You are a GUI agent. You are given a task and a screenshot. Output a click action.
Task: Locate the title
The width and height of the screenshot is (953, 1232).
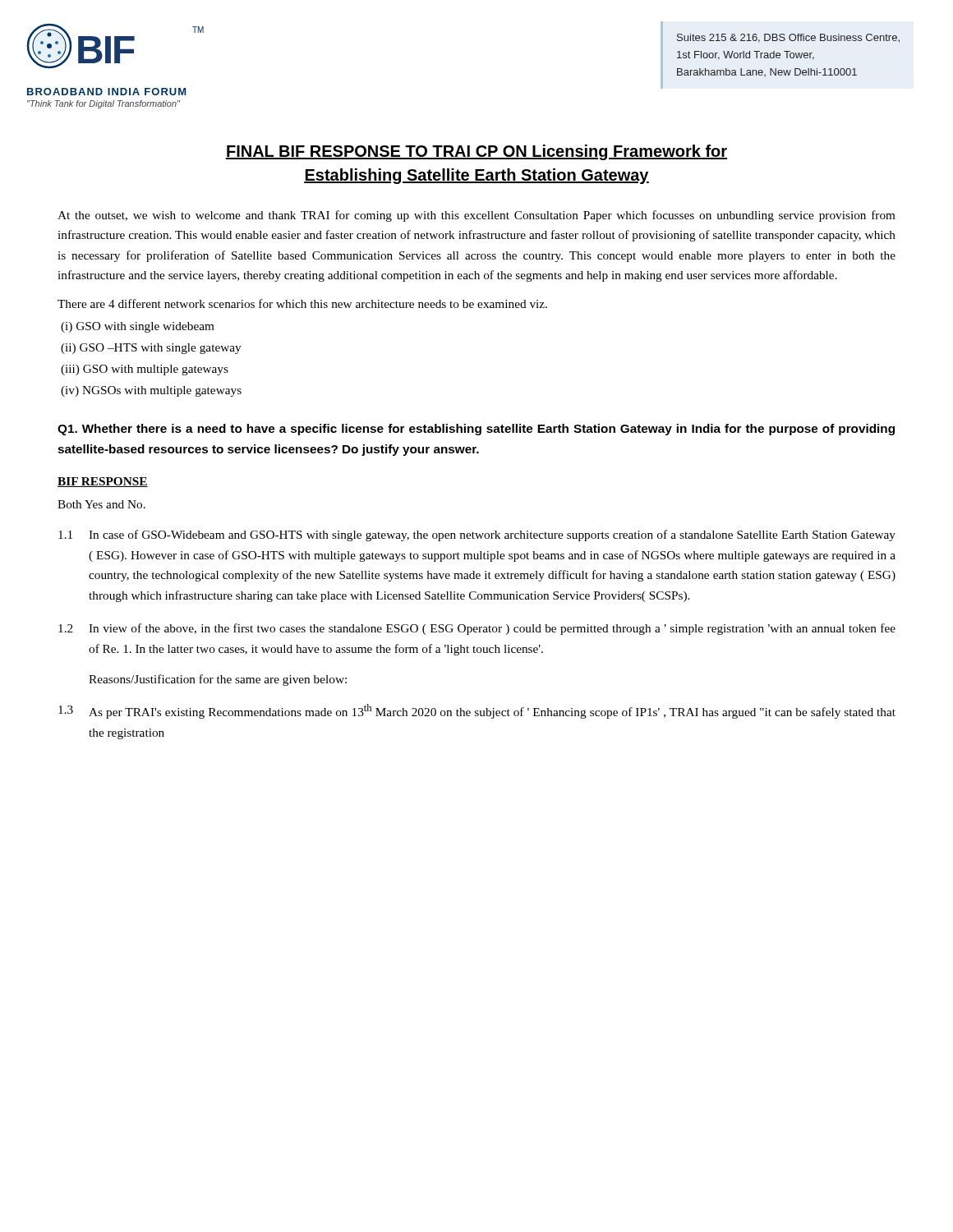pyautogui.click(x=476, y=163)
